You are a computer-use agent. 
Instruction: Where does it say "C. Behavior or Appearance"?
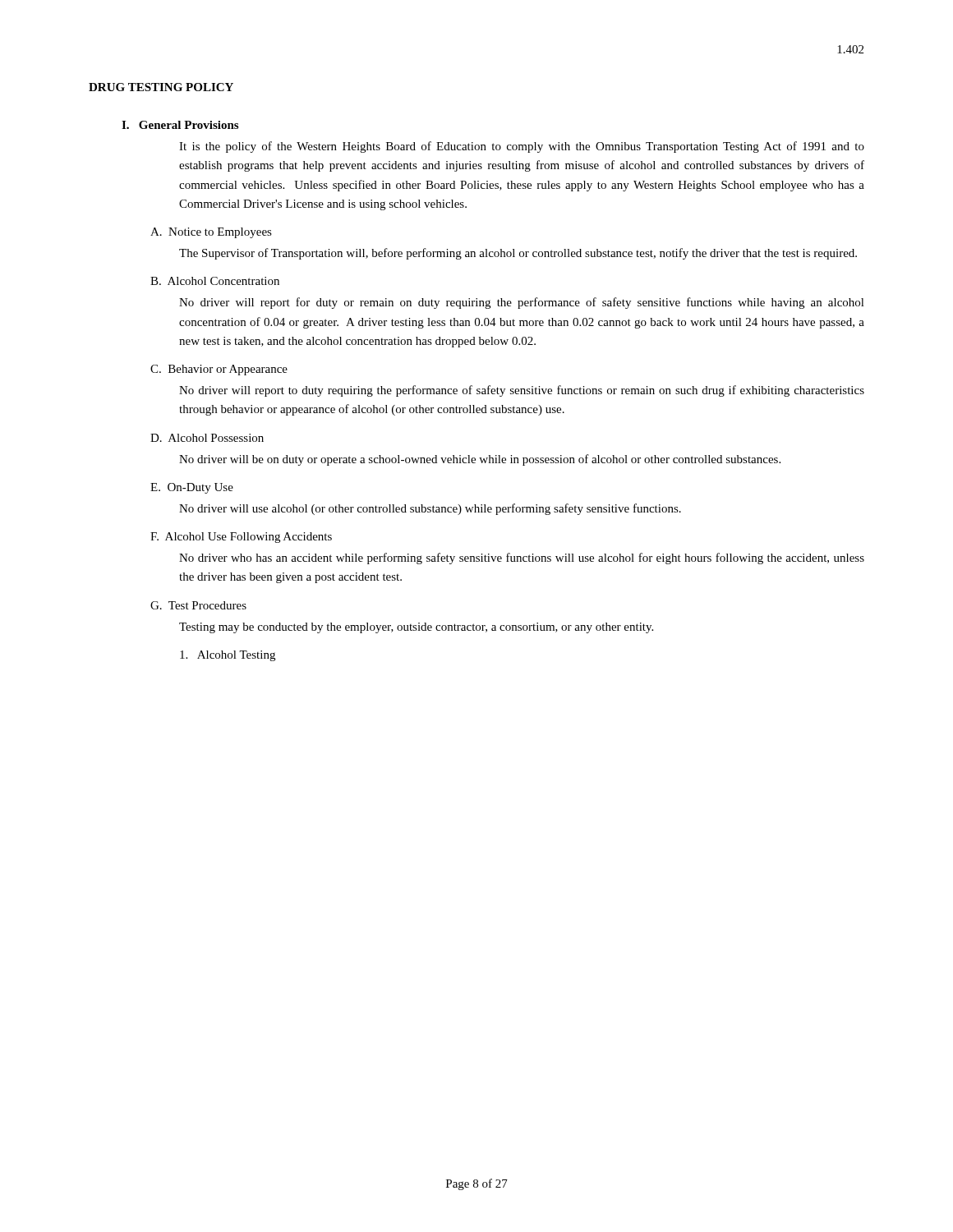pos(219,369)
